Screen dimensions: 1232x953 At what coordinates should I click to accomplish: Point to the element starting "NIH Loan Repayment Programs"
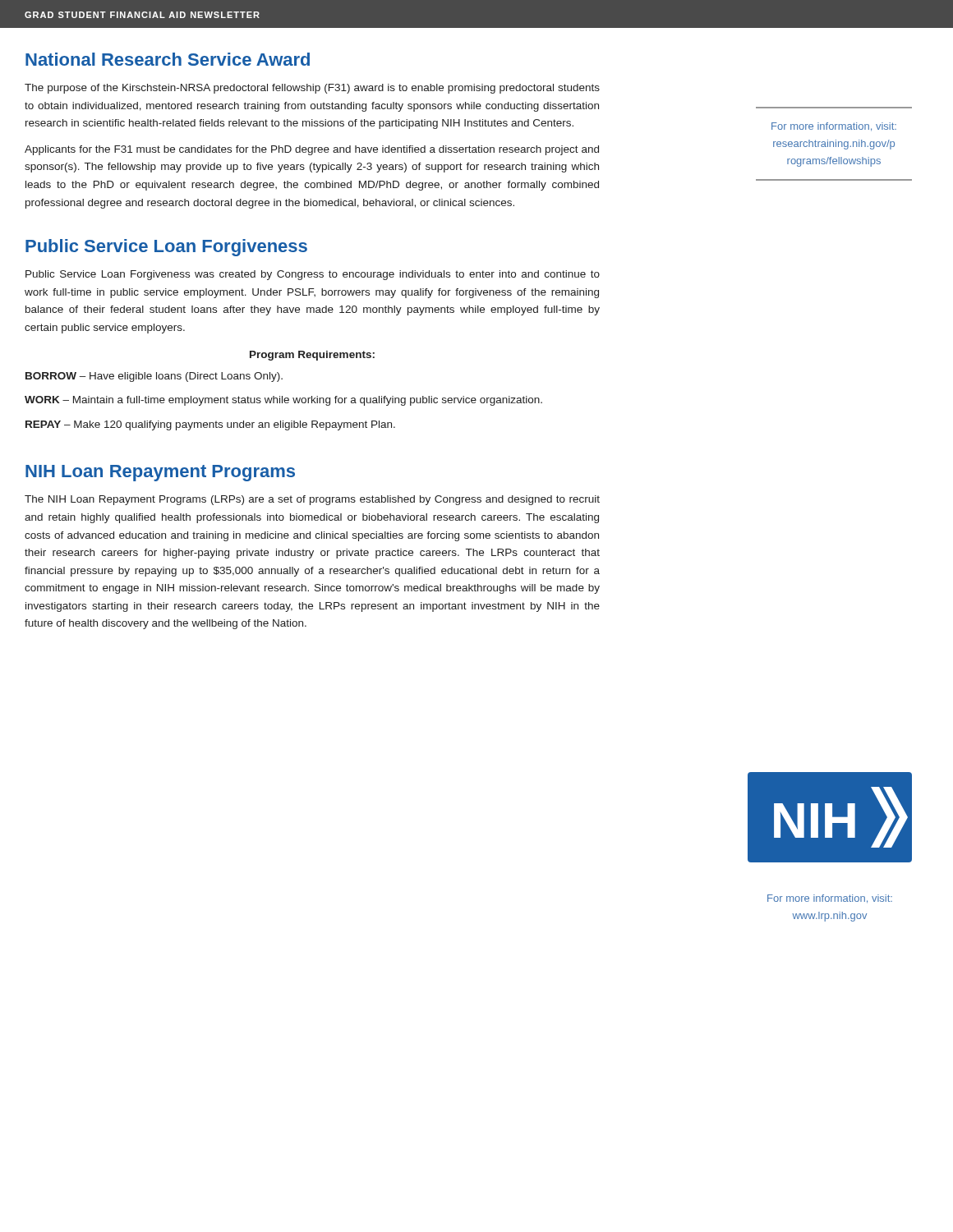click(x=160, y=471)
